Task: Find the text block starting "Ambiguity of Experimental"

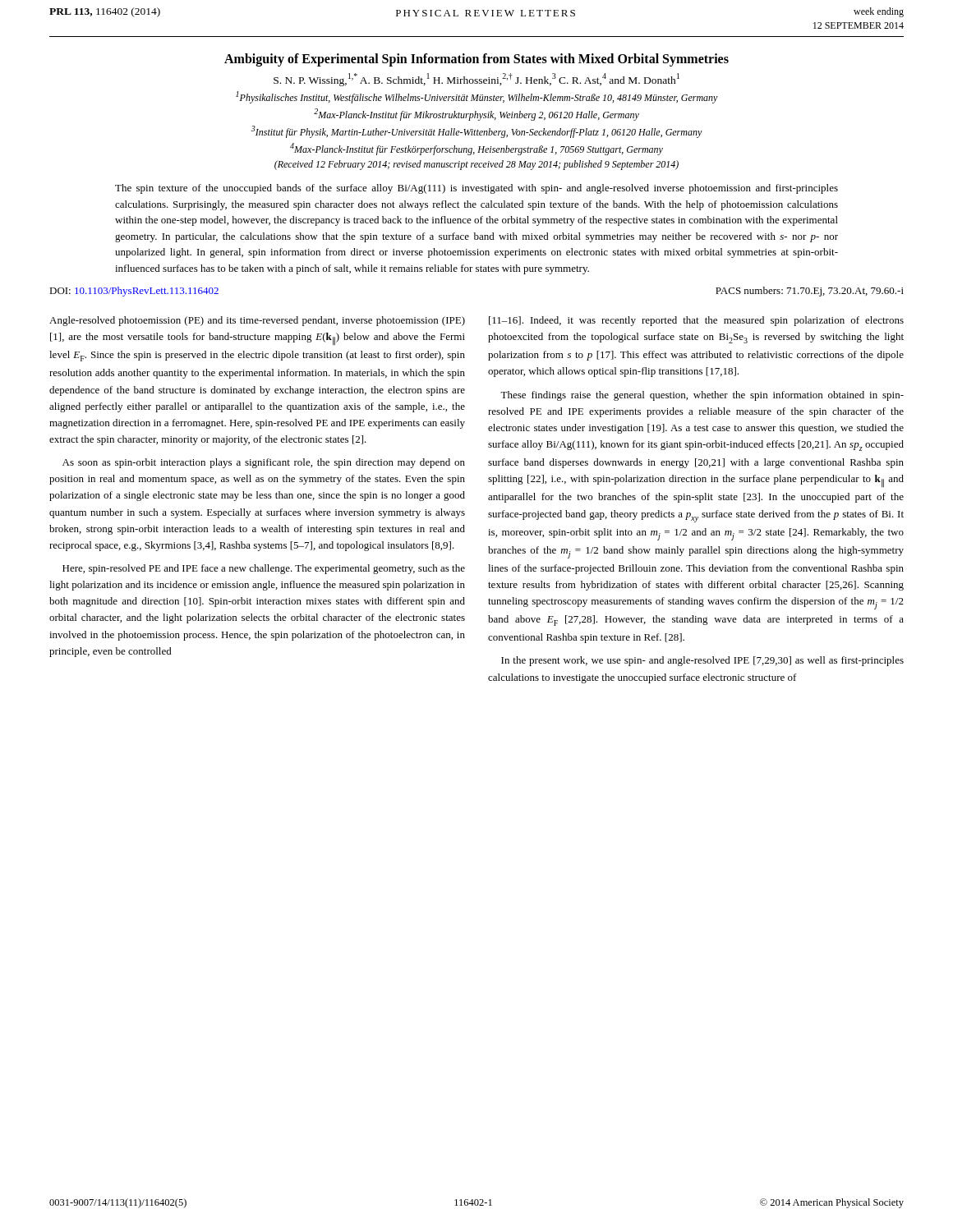Action: (x=476, y=59)
